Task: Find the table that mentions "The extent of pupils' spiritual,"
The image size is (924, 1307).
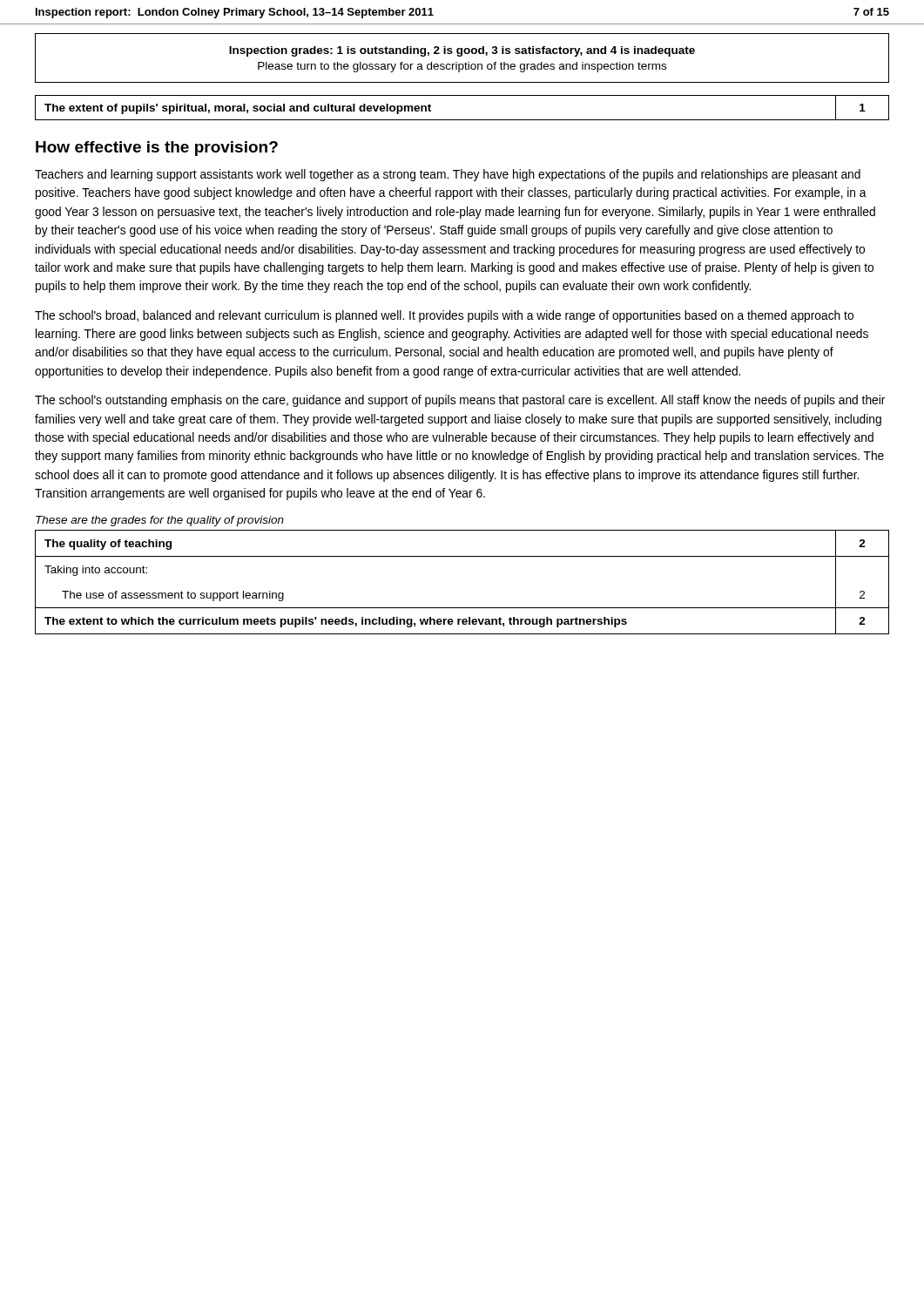Action: point(462,108)
